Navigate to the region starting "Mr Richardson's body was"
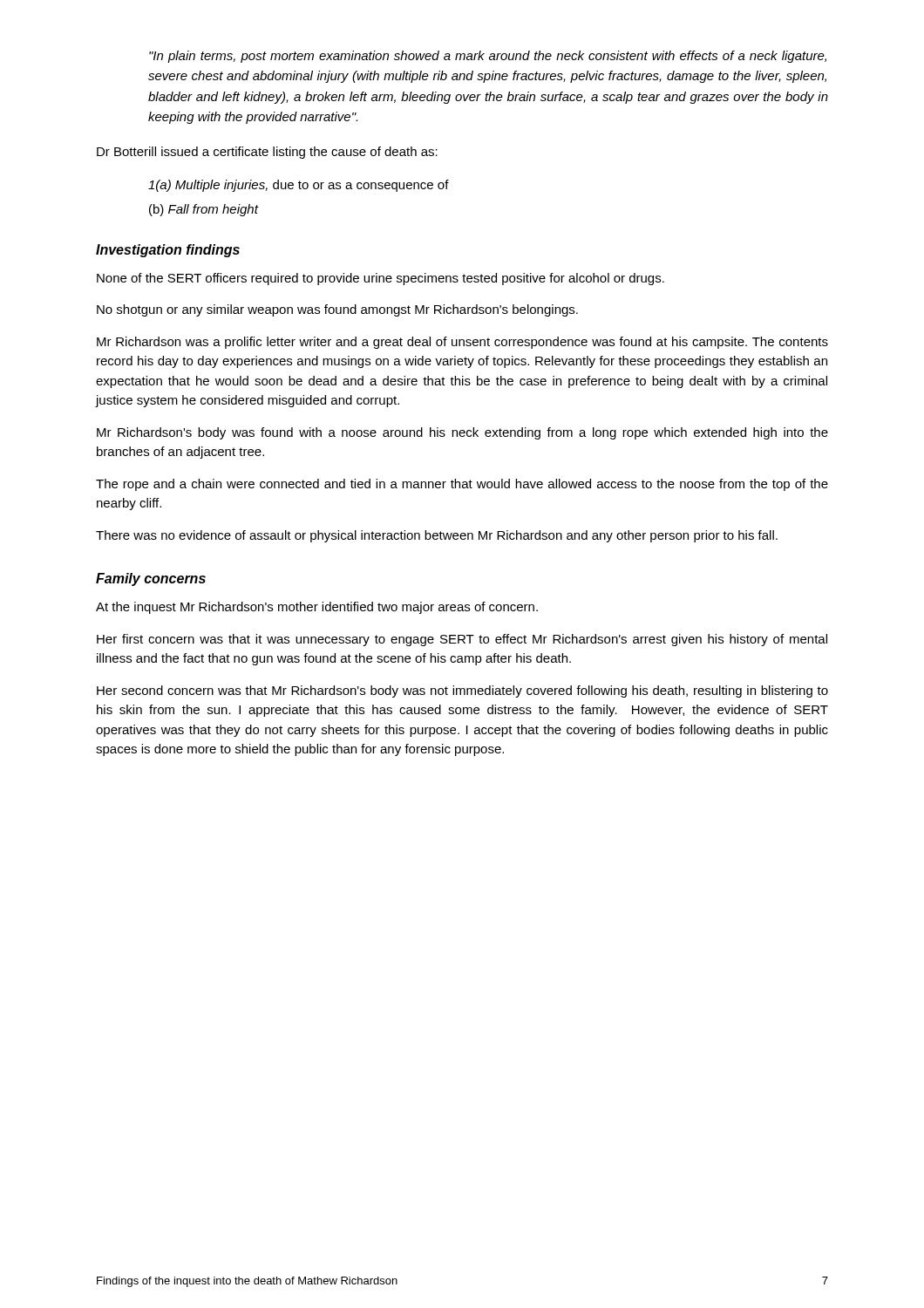The width and height of the screenshot is (924, 1308). 462,442
